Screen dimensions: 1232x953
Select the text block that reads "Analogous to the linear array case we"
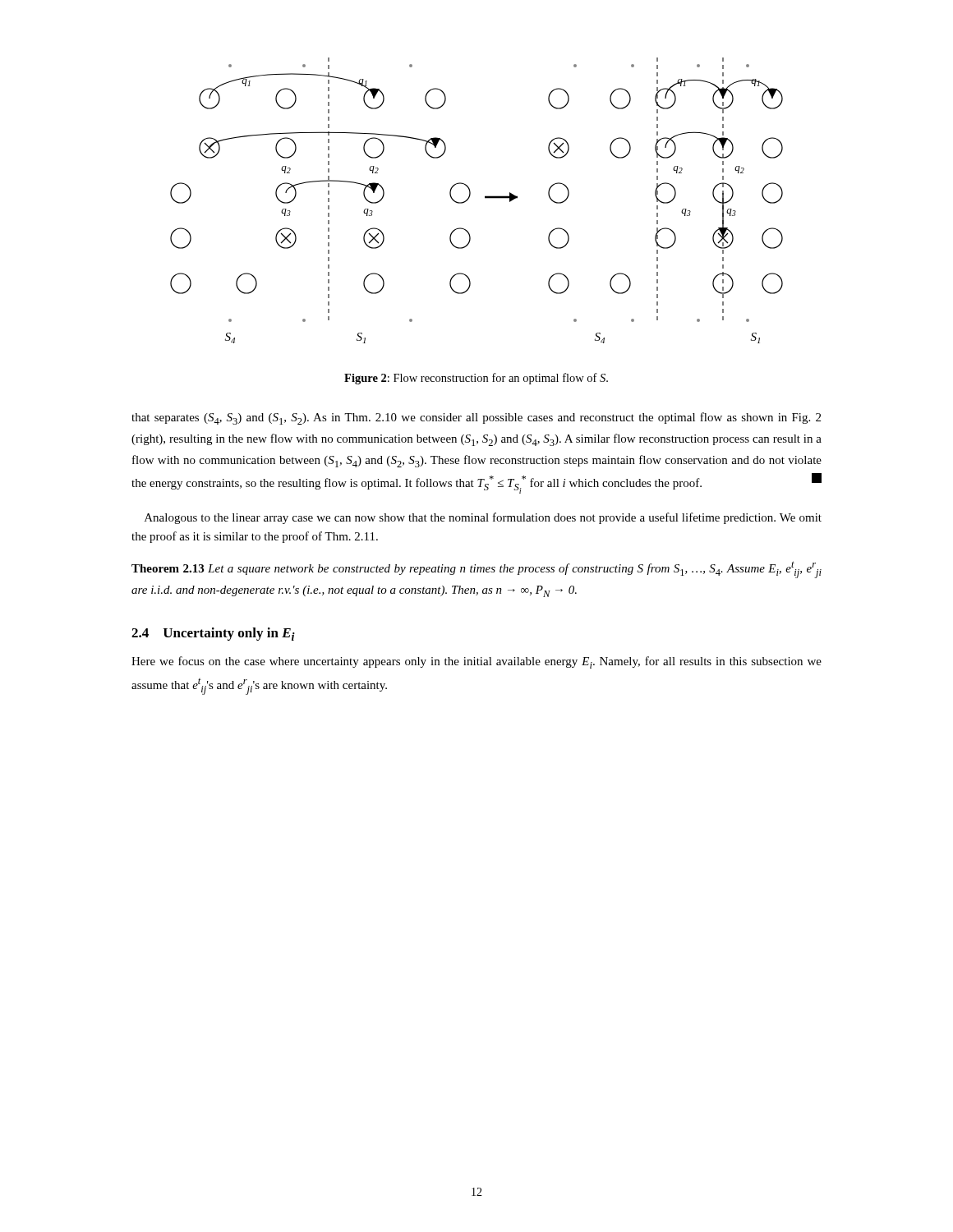(476, 527)
